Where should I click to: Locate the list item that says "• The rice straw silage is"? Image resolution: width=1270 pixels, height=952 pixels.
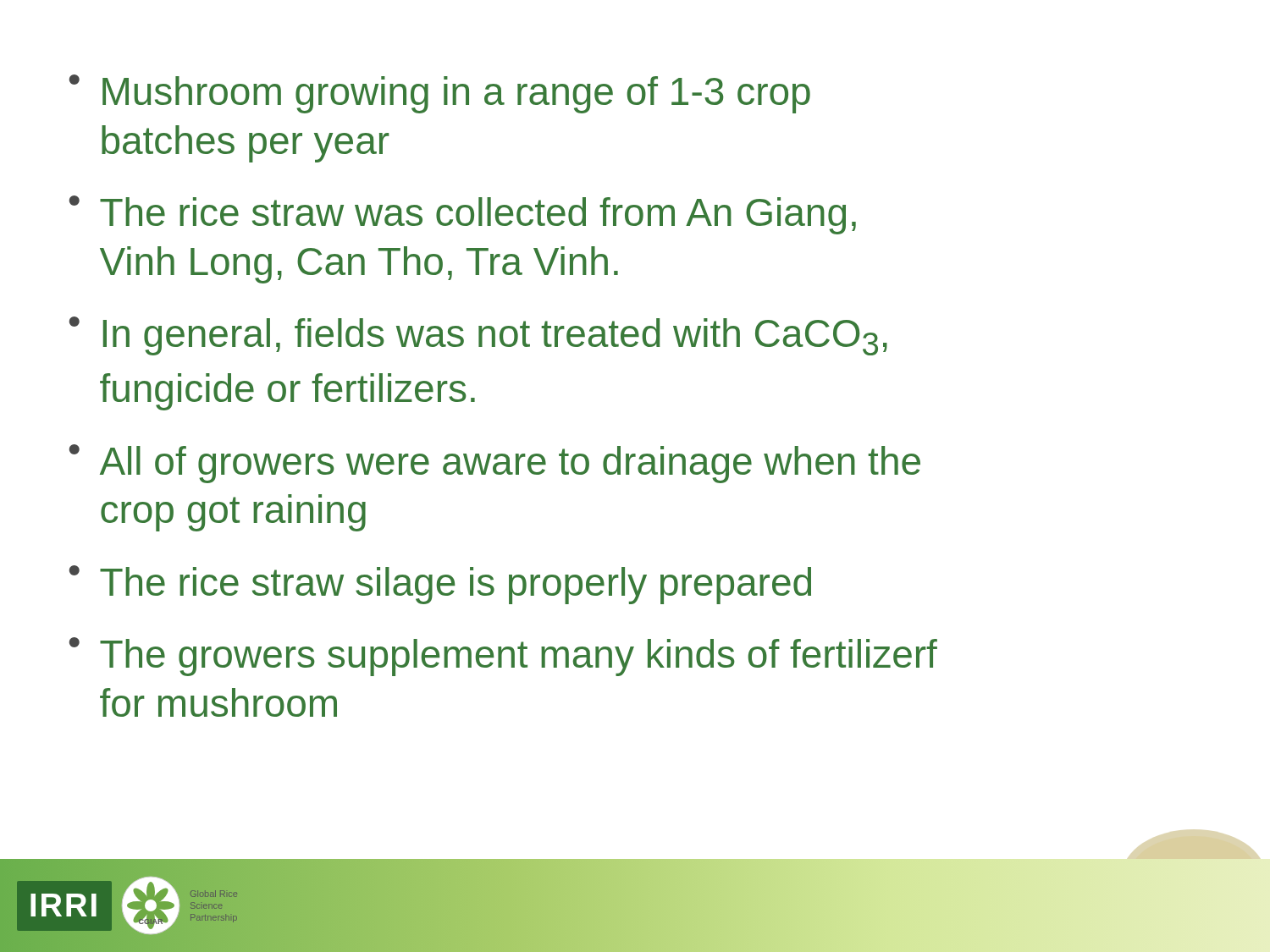tap(441, 582)
